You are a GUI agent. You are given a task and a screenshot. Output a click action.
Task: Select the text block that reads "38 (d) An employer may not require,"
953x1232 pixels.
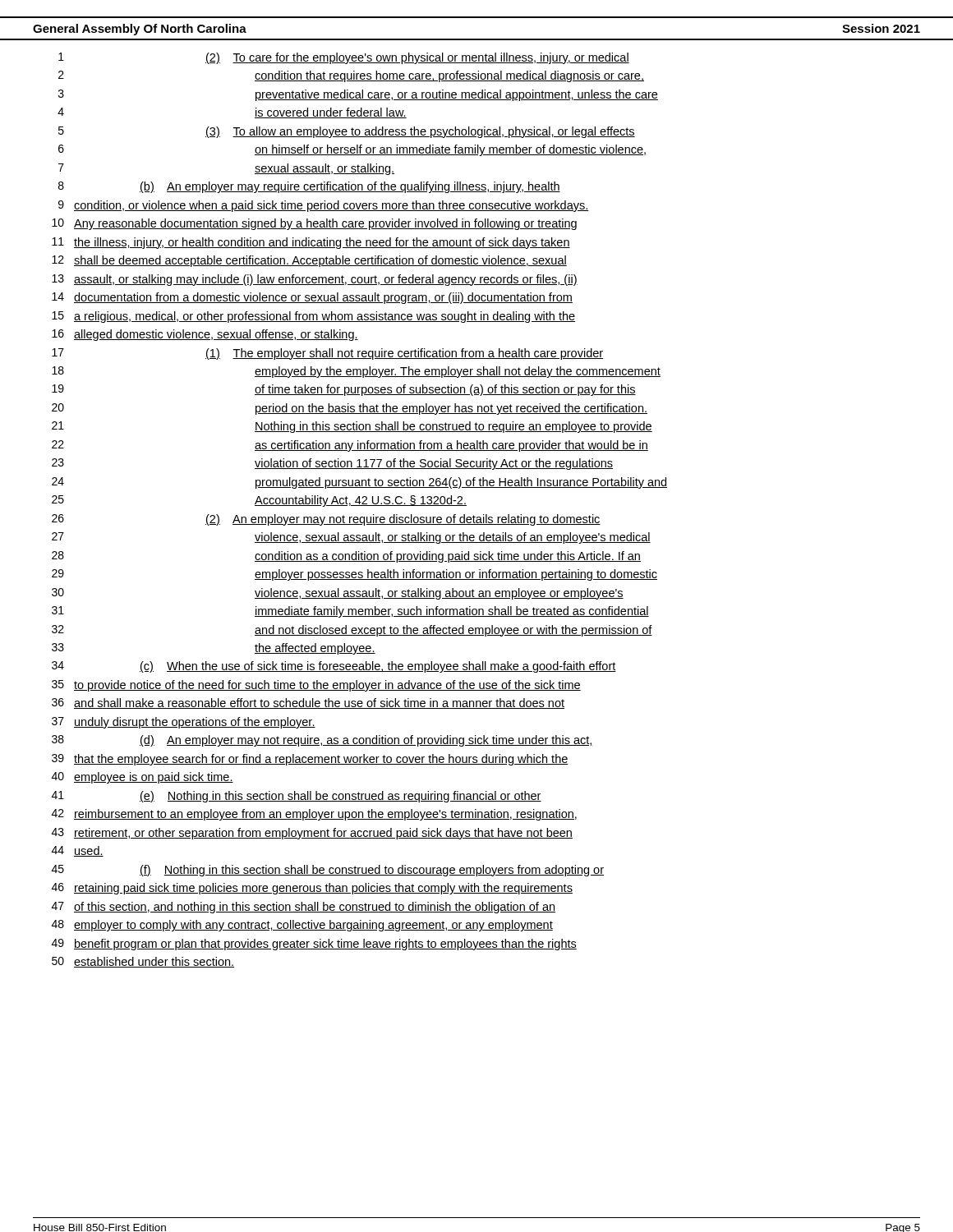476,759
